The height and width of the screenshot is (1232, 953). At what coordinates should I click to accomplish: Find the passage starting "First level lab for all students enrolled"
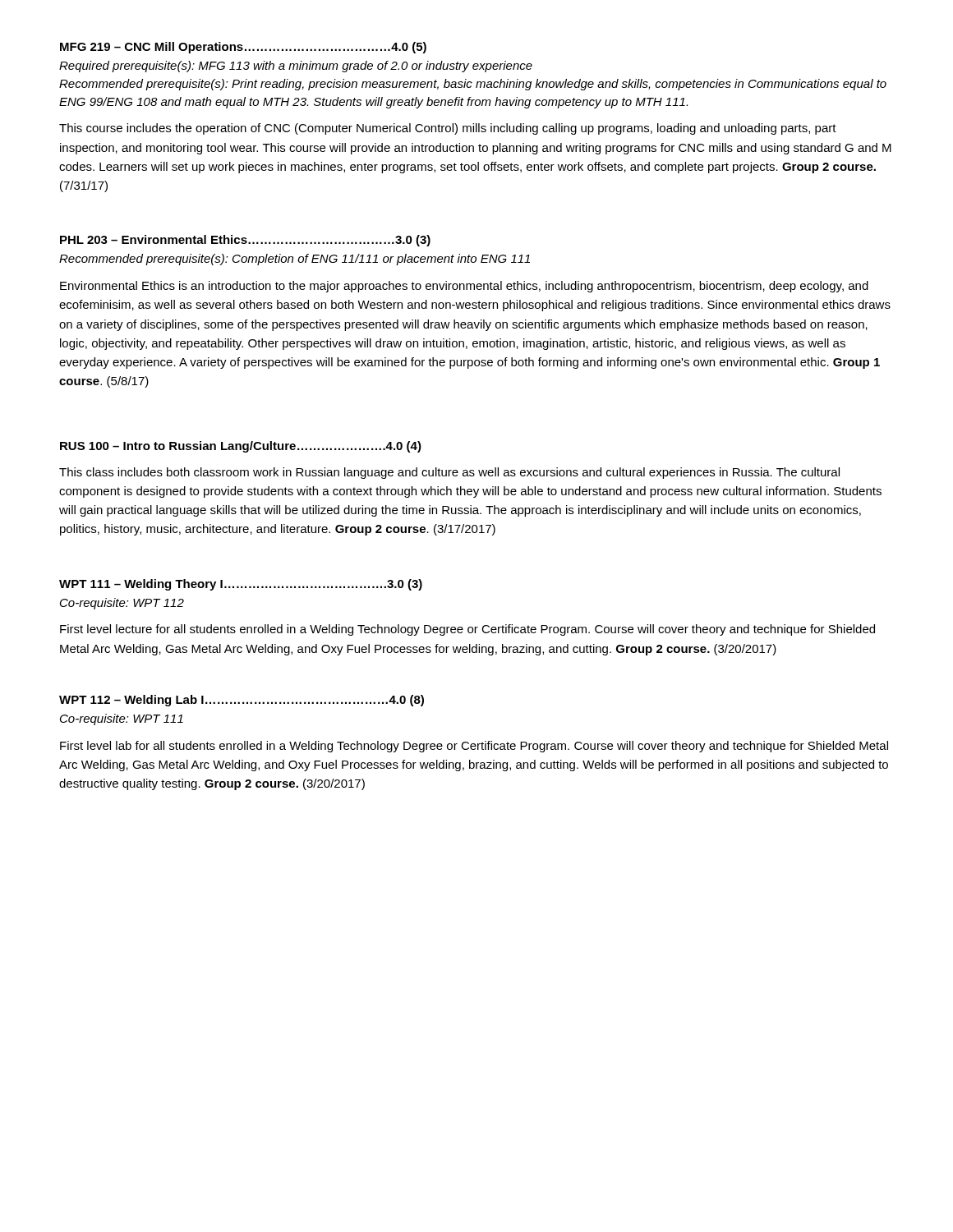[474, 764]
